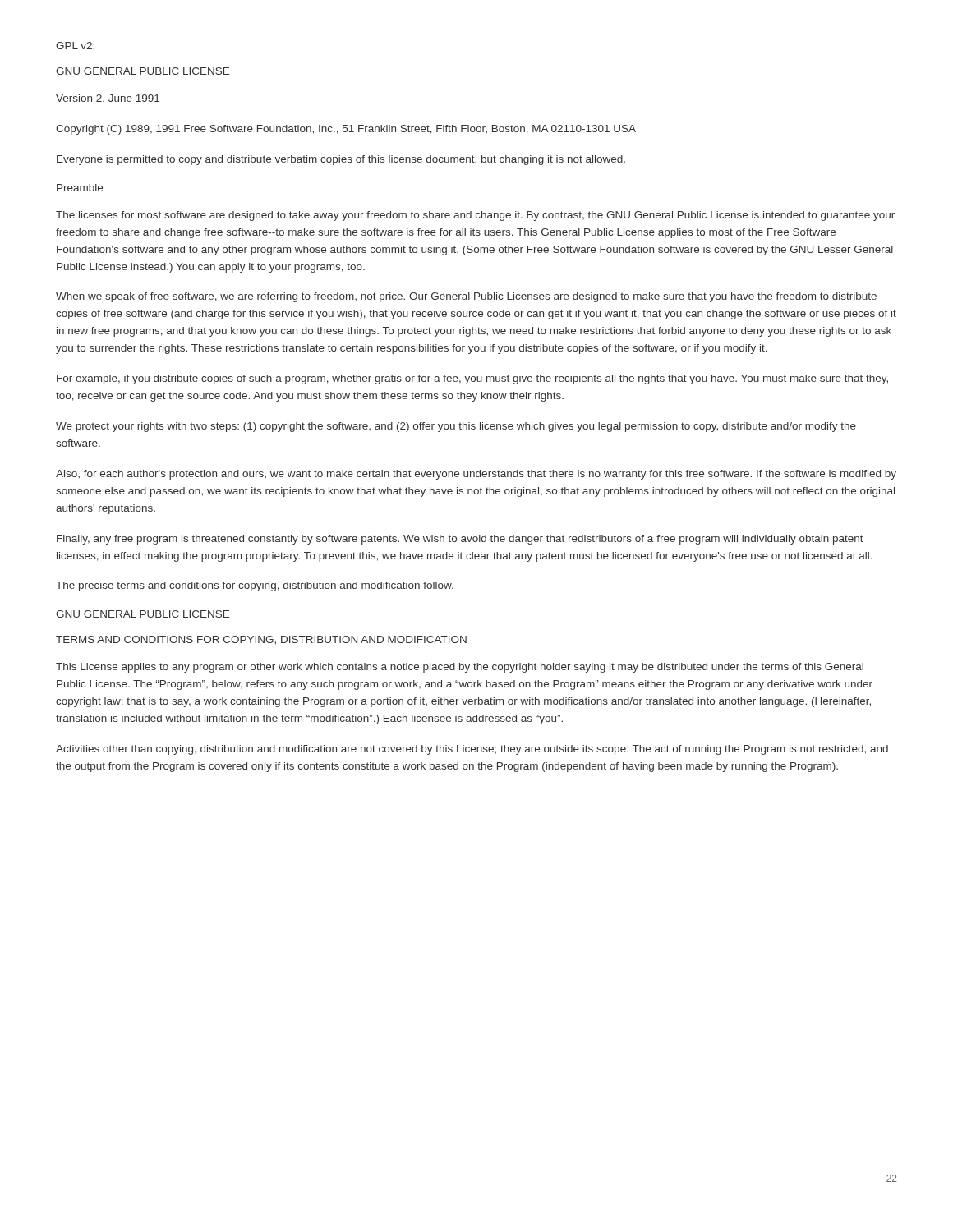Find the passage starting "The licenses for"
953x1232 pixels.
[475, 240]
